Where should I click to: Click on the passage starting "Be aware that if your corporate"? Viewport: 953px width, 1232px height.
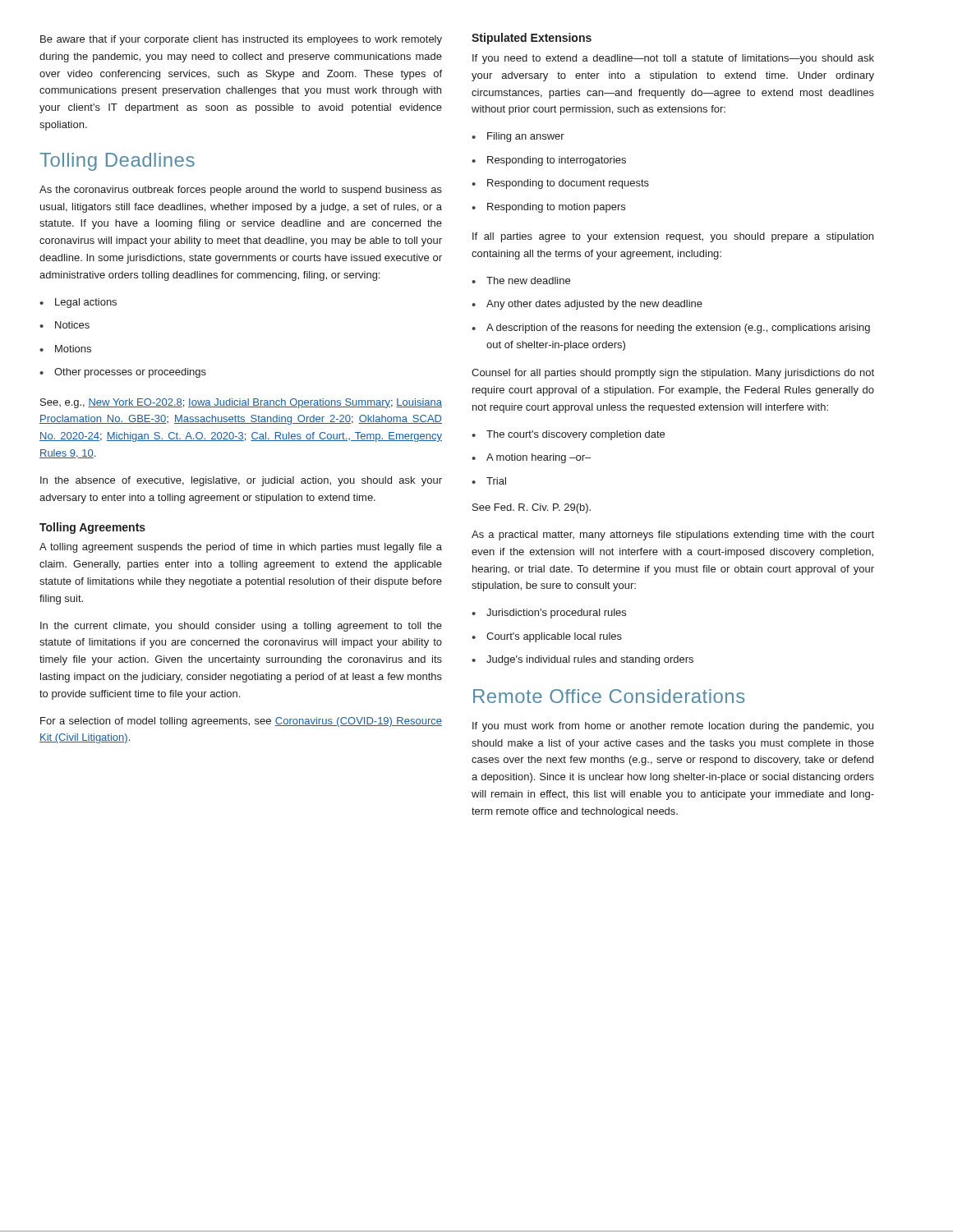coord(241,82)
